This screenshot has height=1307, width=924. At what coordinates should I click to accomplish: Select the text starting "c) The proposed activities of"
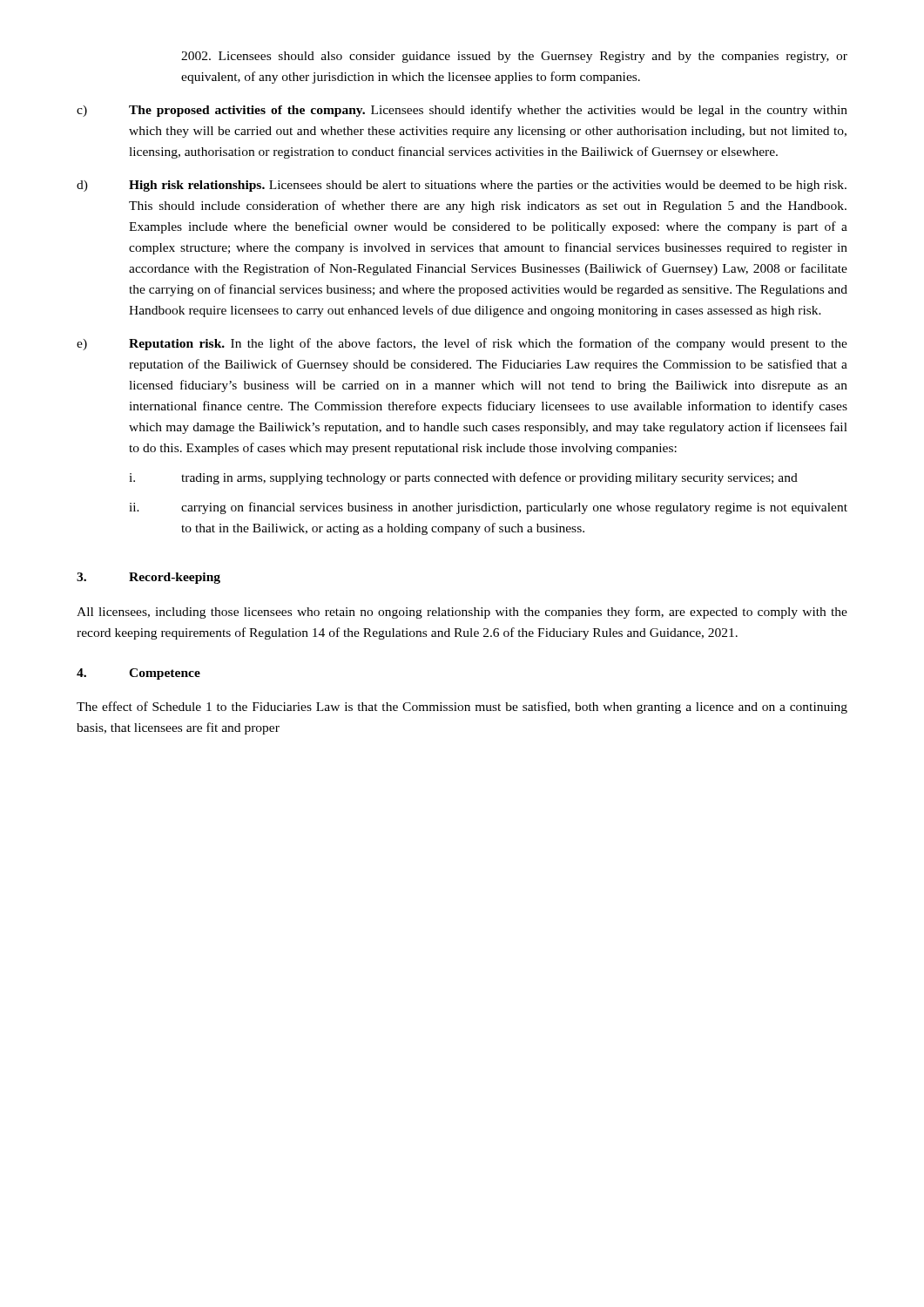pos(462,131)
